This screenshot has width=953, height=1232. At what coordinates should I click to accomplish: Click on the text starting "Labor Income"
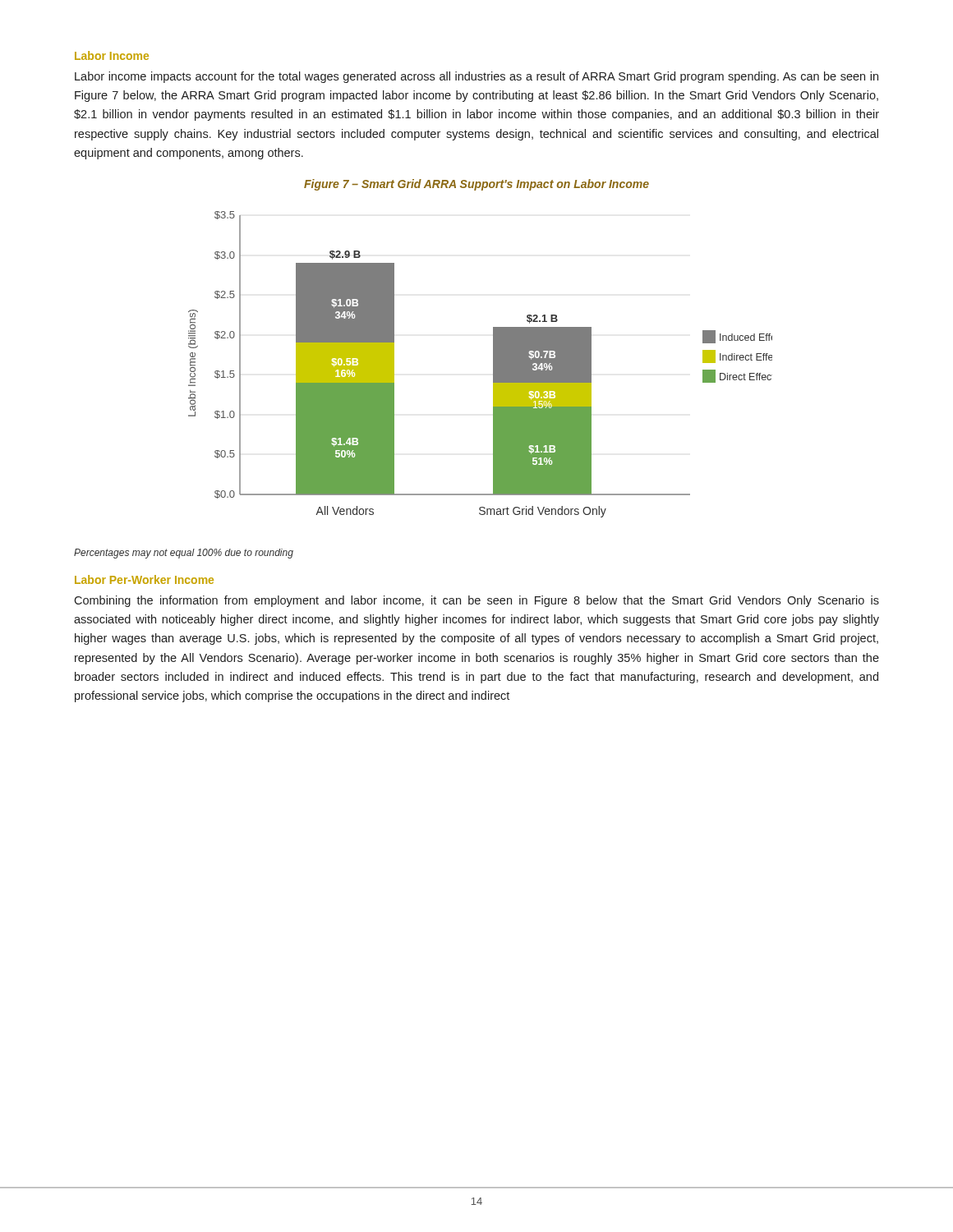coord(112,56)
